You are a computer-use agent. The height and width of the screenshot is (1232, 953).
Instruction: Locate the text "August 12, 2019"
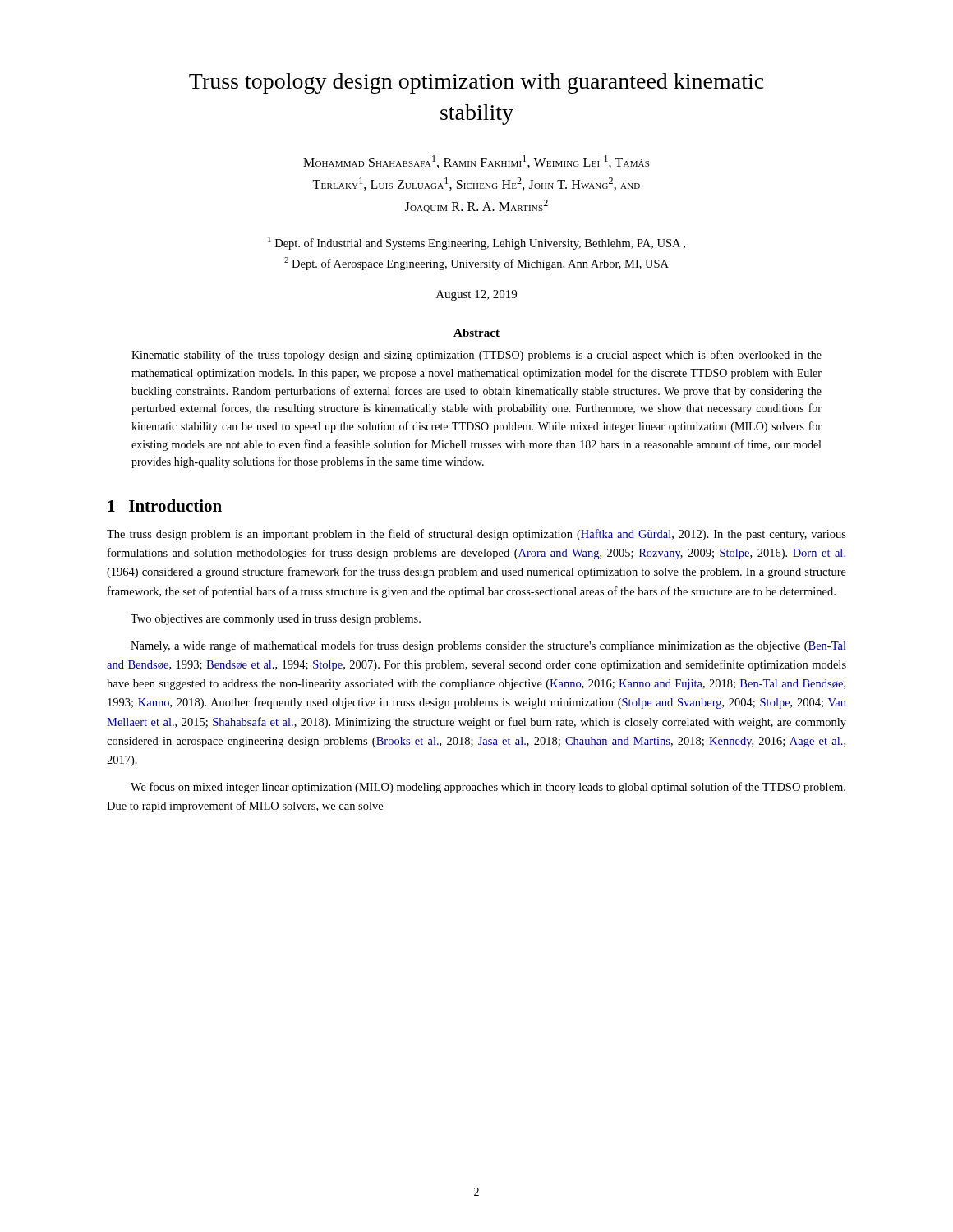476,294
